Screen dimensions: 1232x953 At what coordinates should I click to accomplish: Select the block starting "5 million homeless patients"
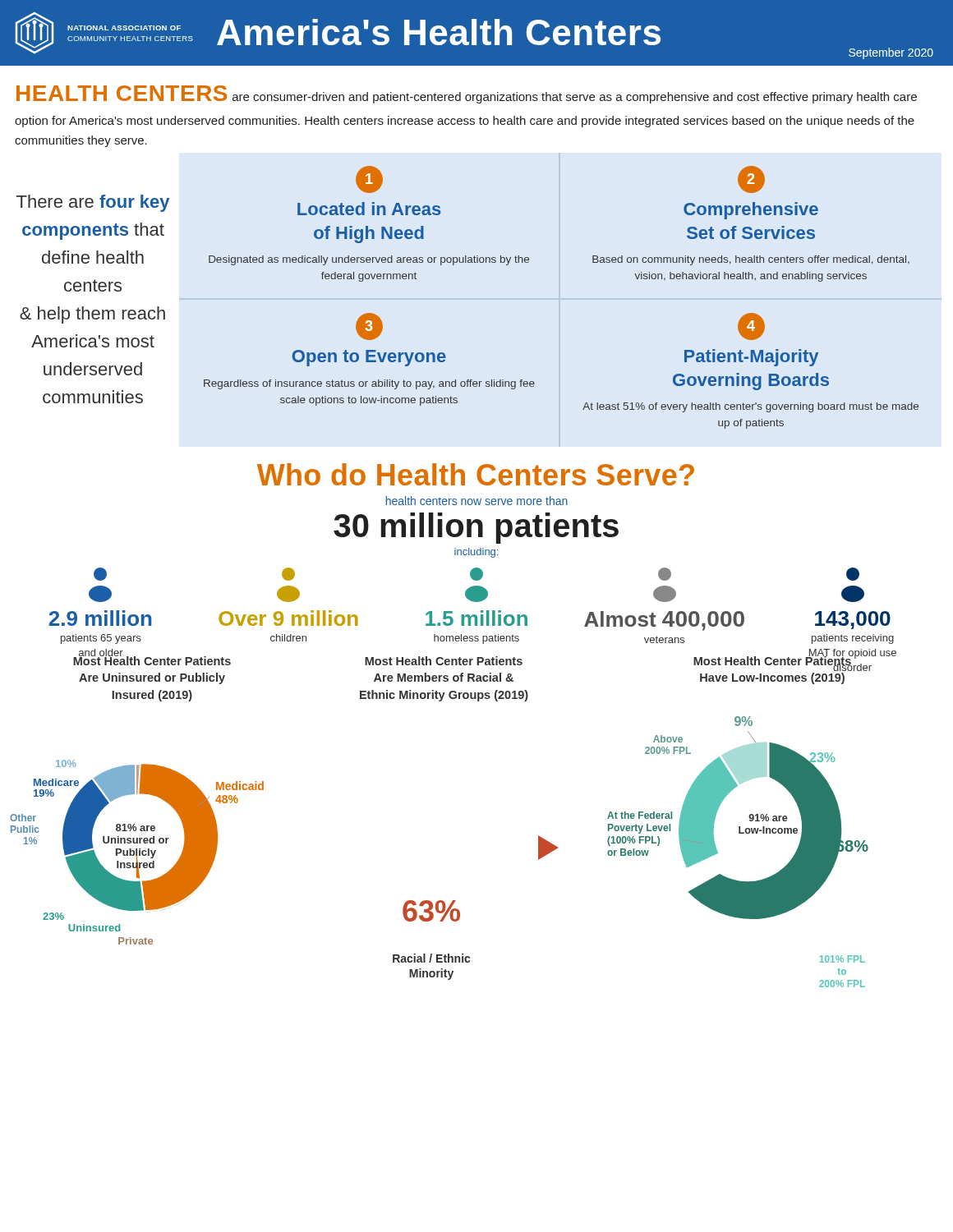476,604
